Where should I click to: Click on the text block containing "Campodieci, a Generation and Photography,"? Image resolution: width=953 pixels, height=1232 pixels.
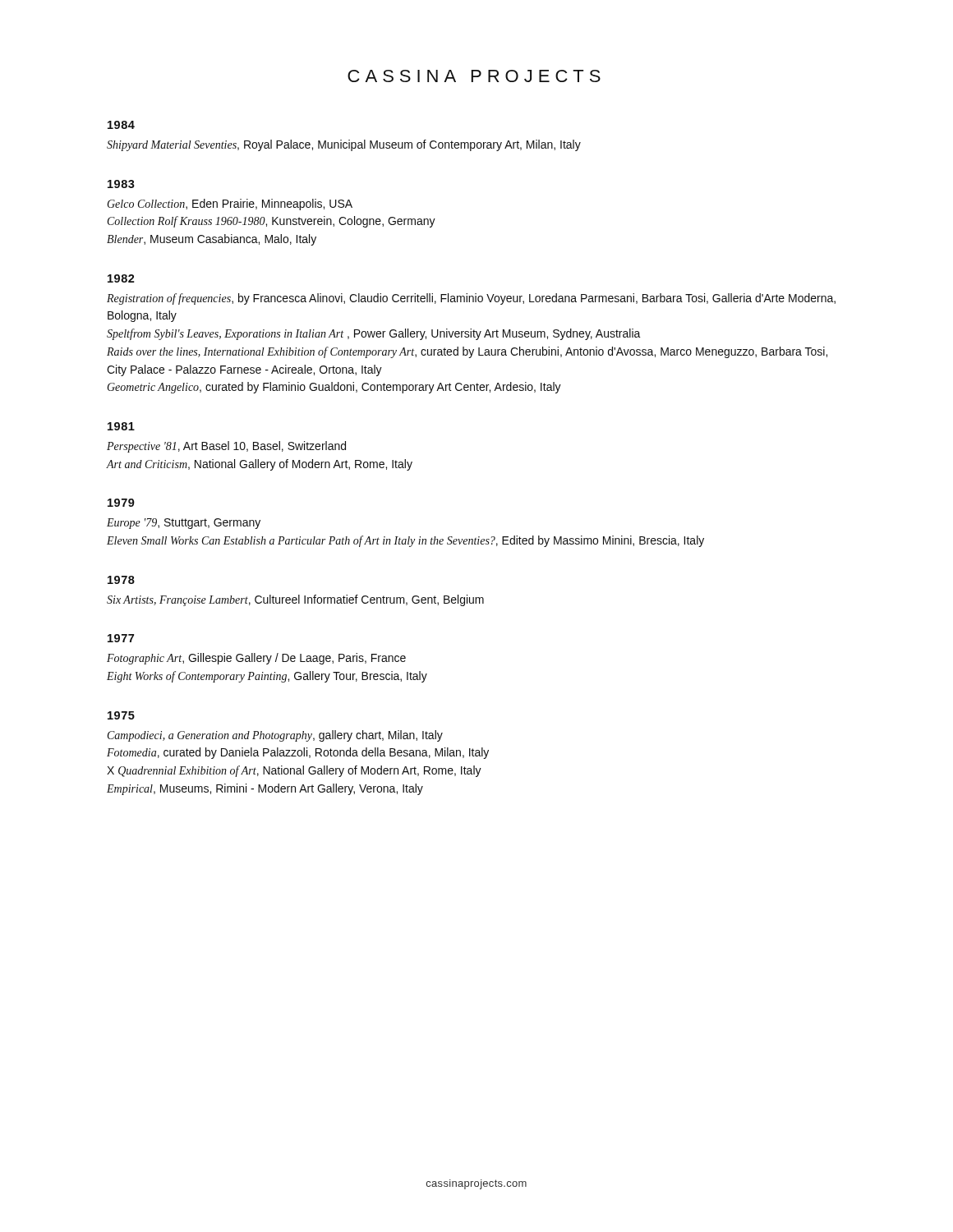[x=298, y=762]
